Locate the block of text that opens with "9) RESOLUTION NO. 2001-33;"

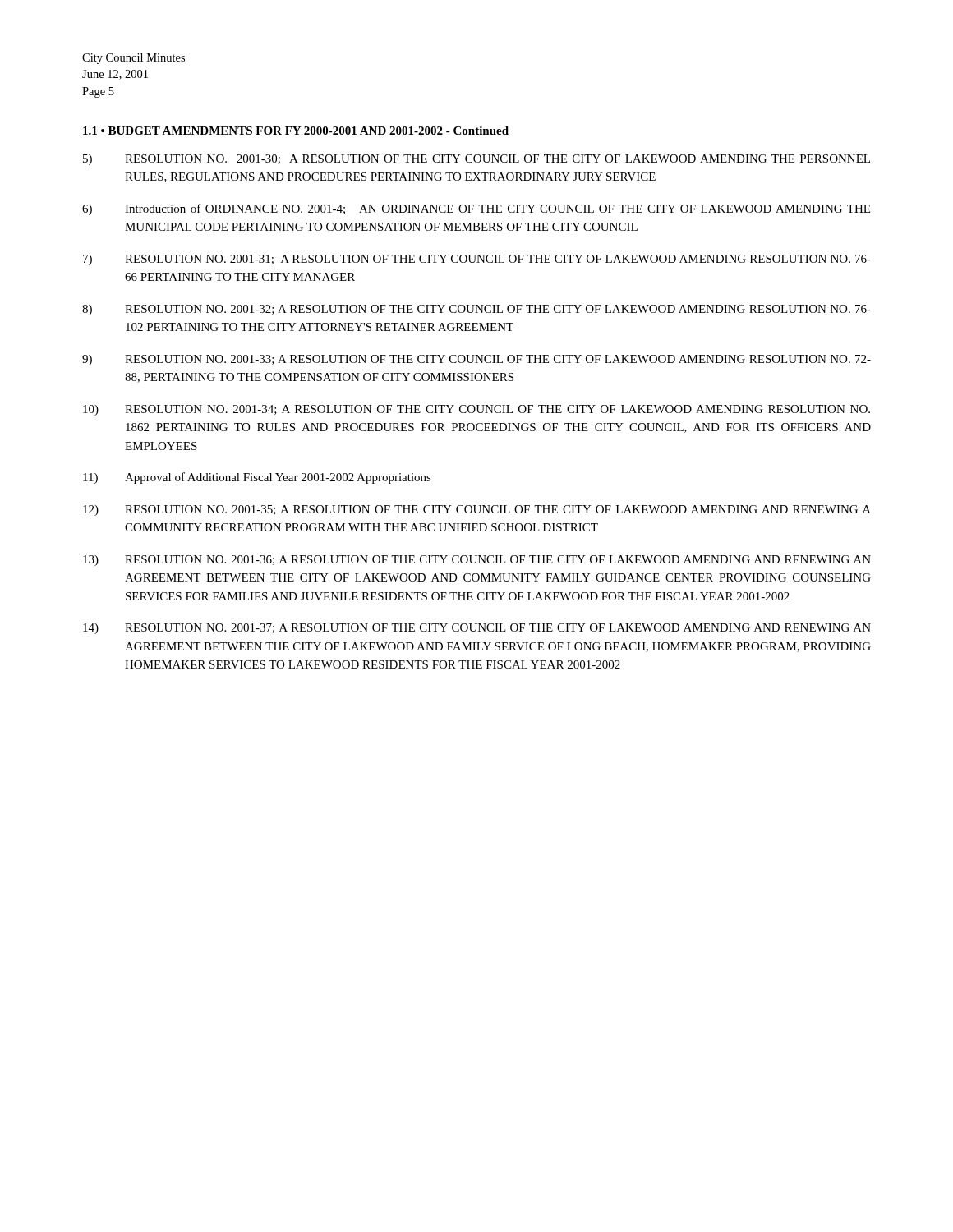pos(476,368)
